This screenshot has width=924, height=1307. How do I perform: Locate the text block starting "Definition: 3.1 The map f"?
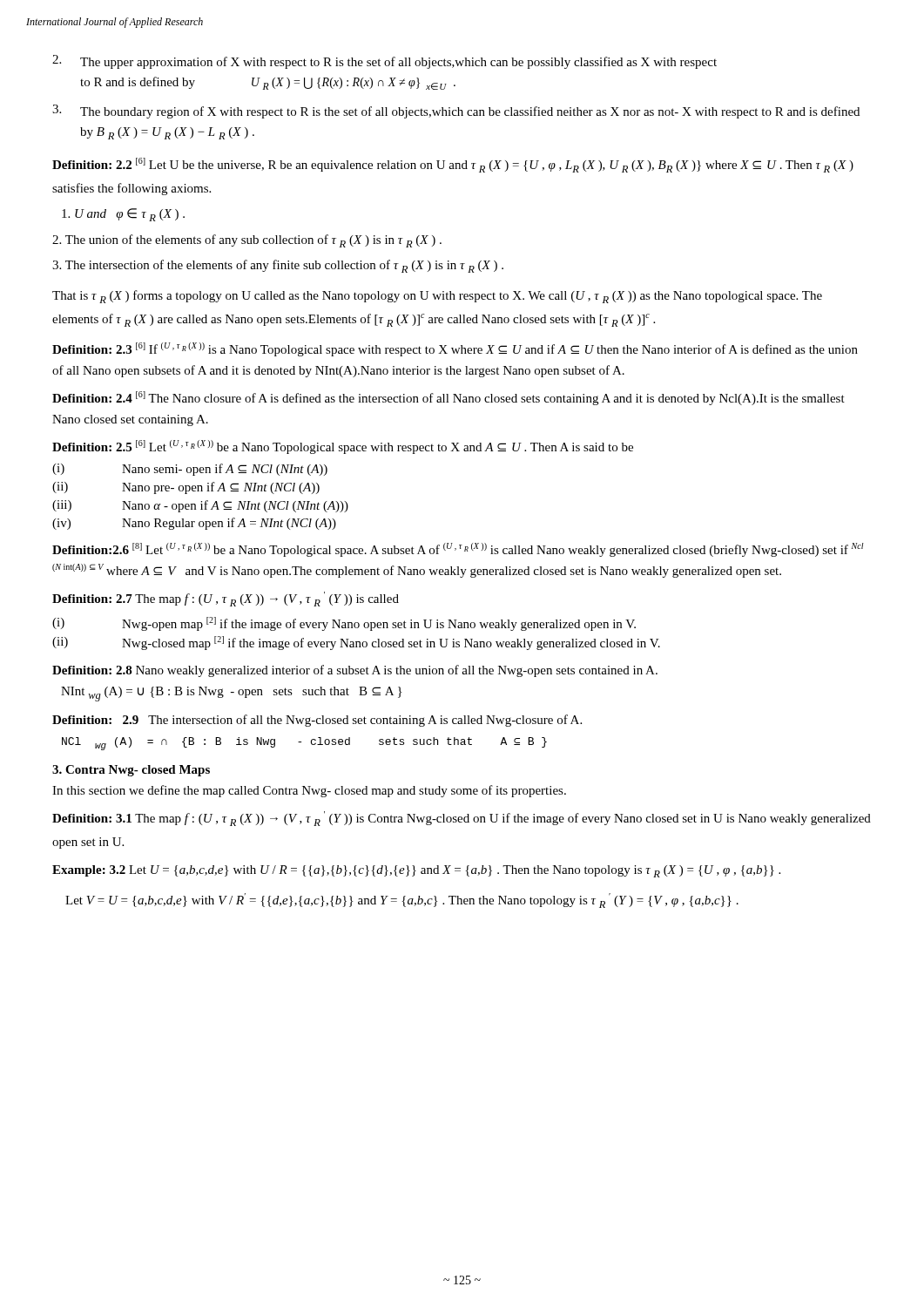[x=462, y=829]
